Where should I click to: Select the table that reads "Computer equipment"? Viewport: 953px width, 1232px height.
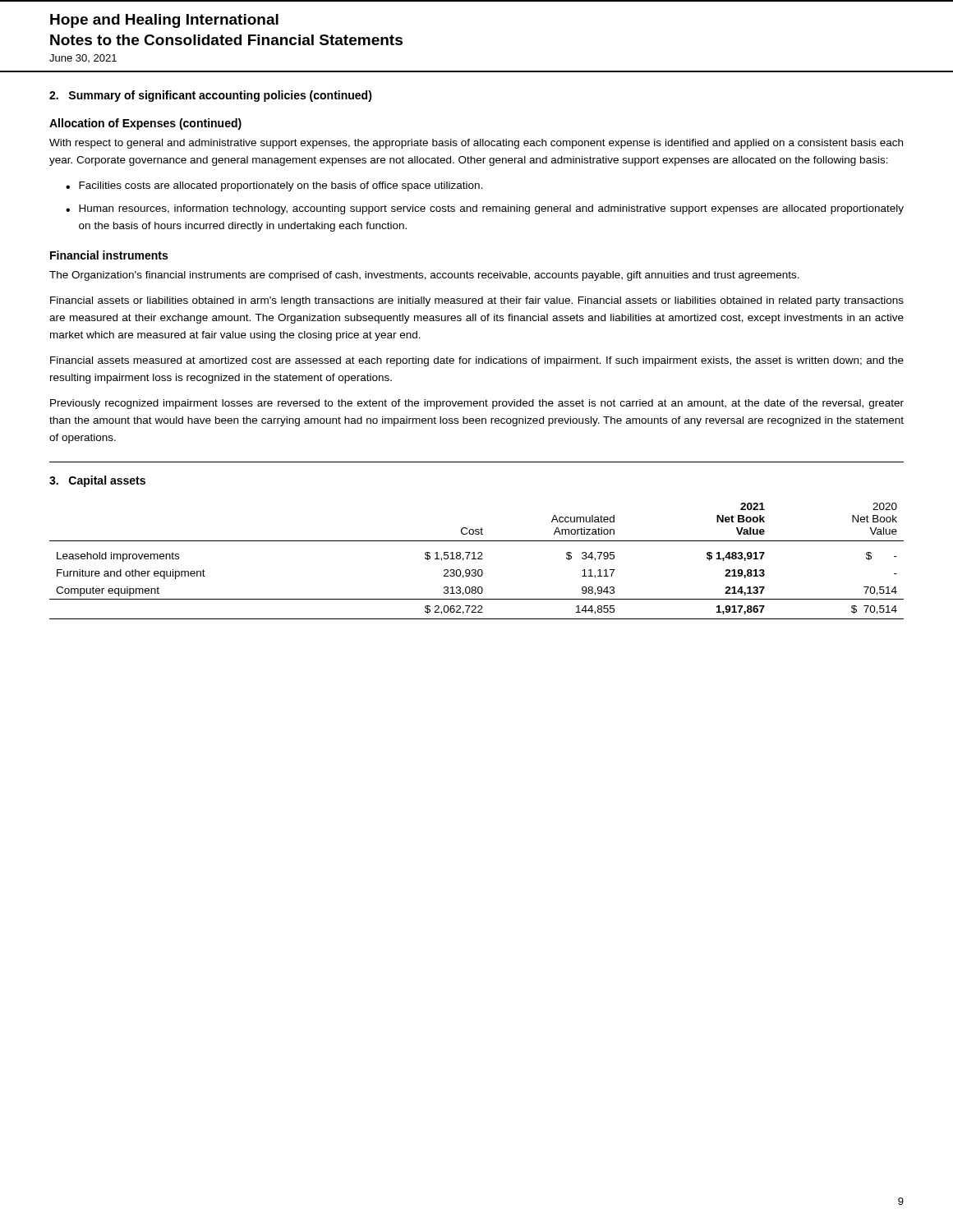click(x=476, y=560)
